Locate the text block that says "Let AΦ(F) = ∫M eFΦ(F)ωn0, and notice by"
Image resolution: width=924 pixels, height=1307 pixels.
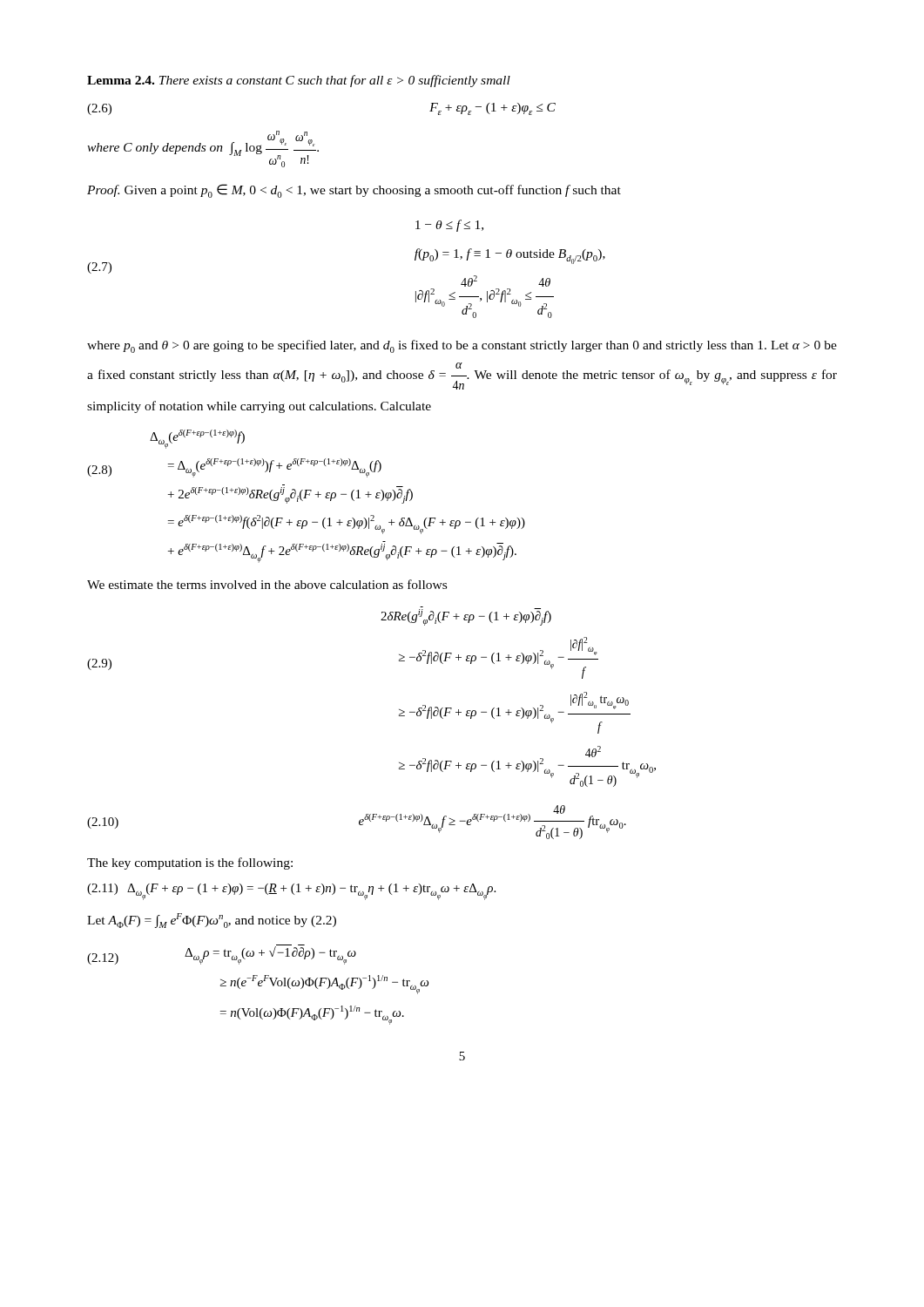(212, 921)
